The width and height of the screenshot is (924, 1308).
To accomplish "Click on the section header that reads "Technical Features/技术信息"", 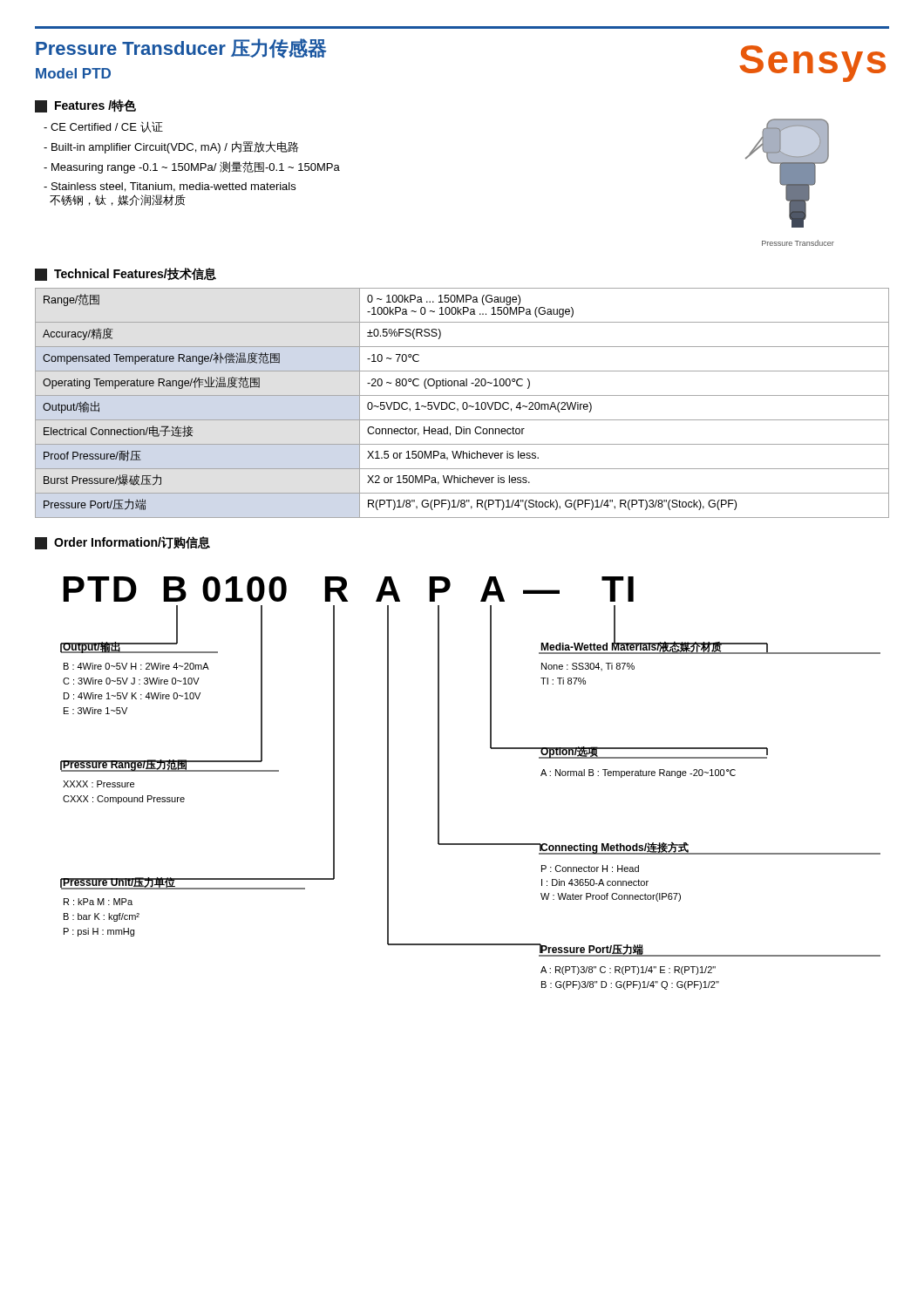I will click(125, 274).
